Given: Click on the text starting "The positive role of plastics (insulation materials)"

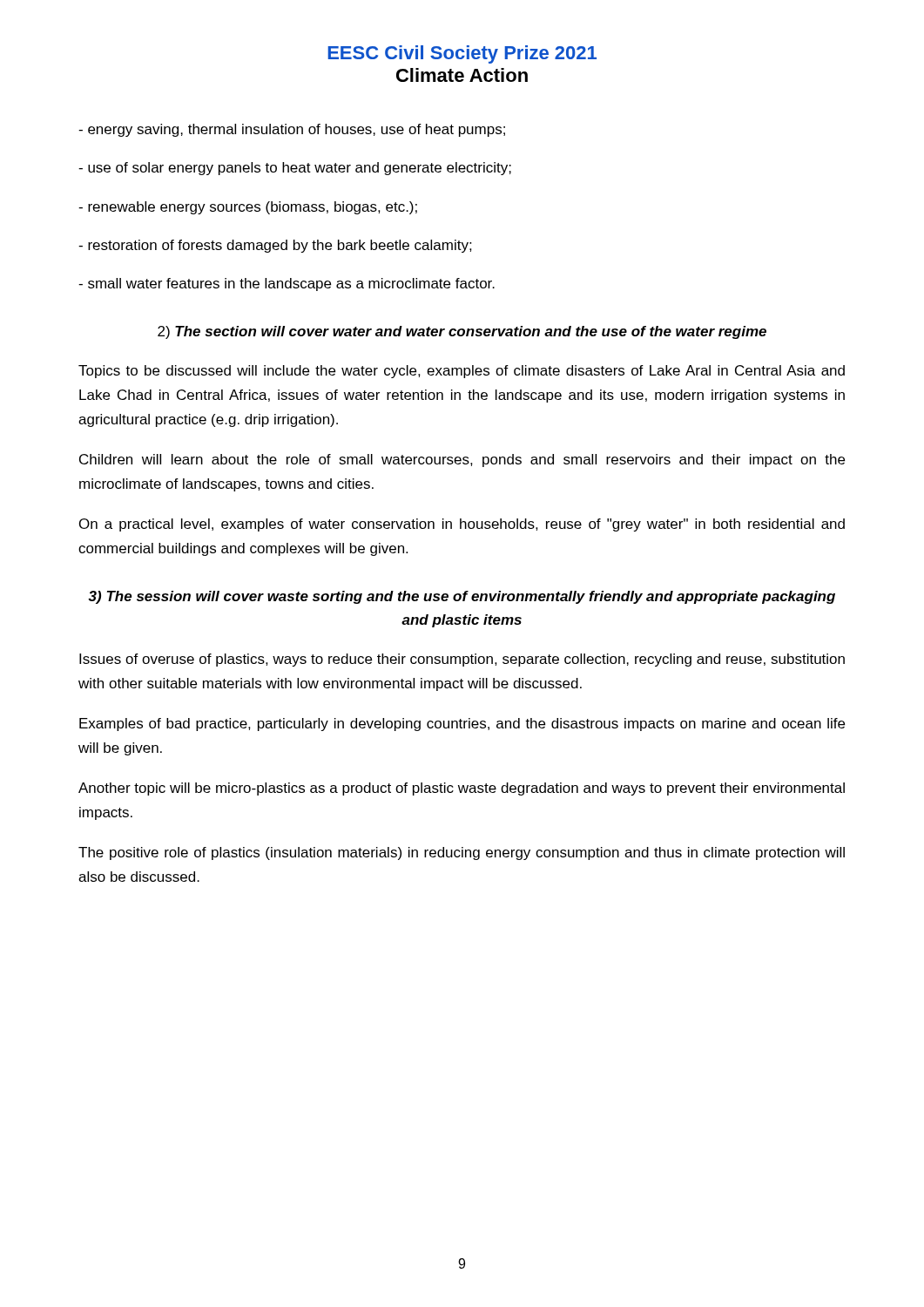Looking at the screenshot, I should pos(462,865).
